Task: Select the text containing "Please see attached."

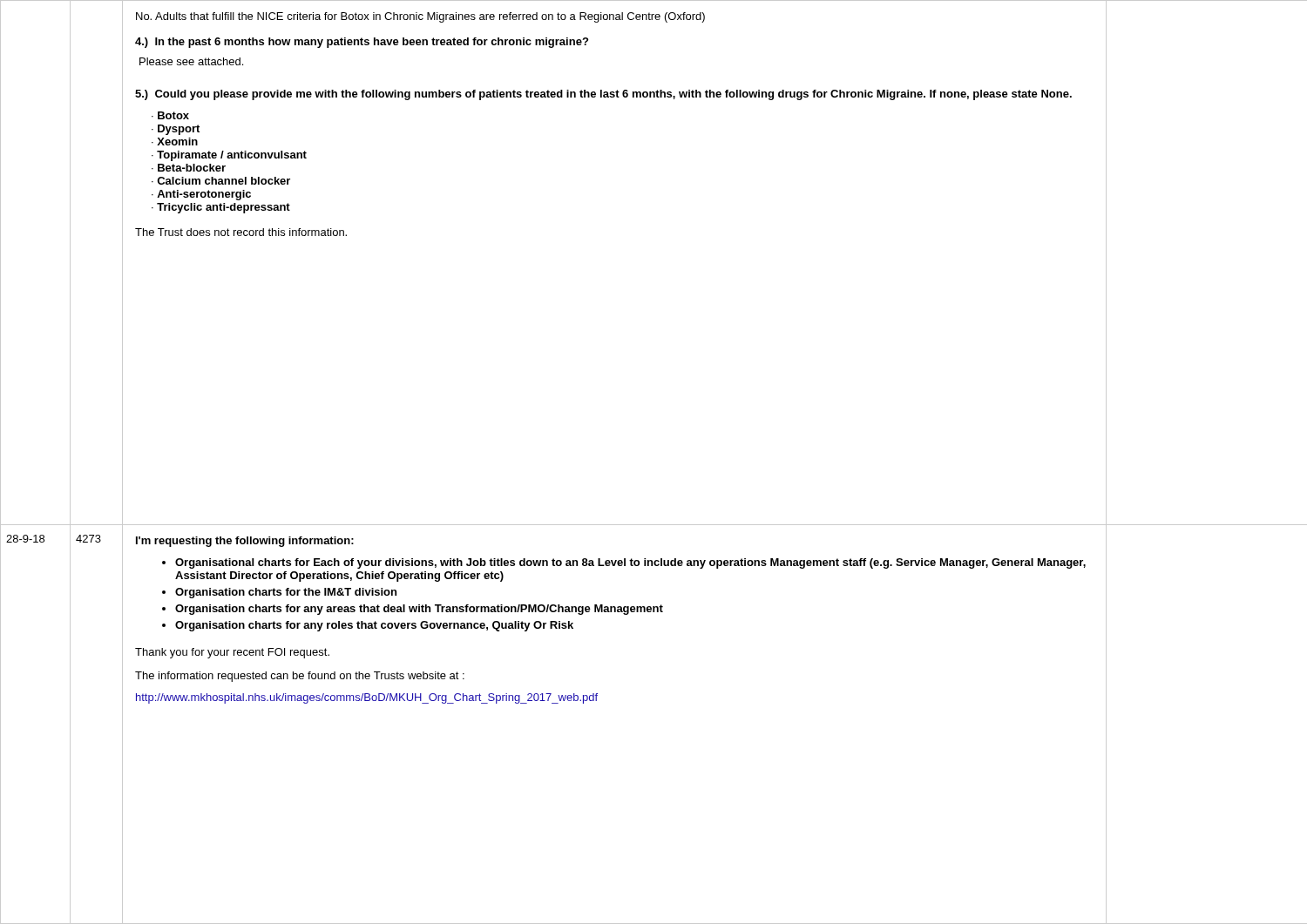Action: click(x=191, y=61)
